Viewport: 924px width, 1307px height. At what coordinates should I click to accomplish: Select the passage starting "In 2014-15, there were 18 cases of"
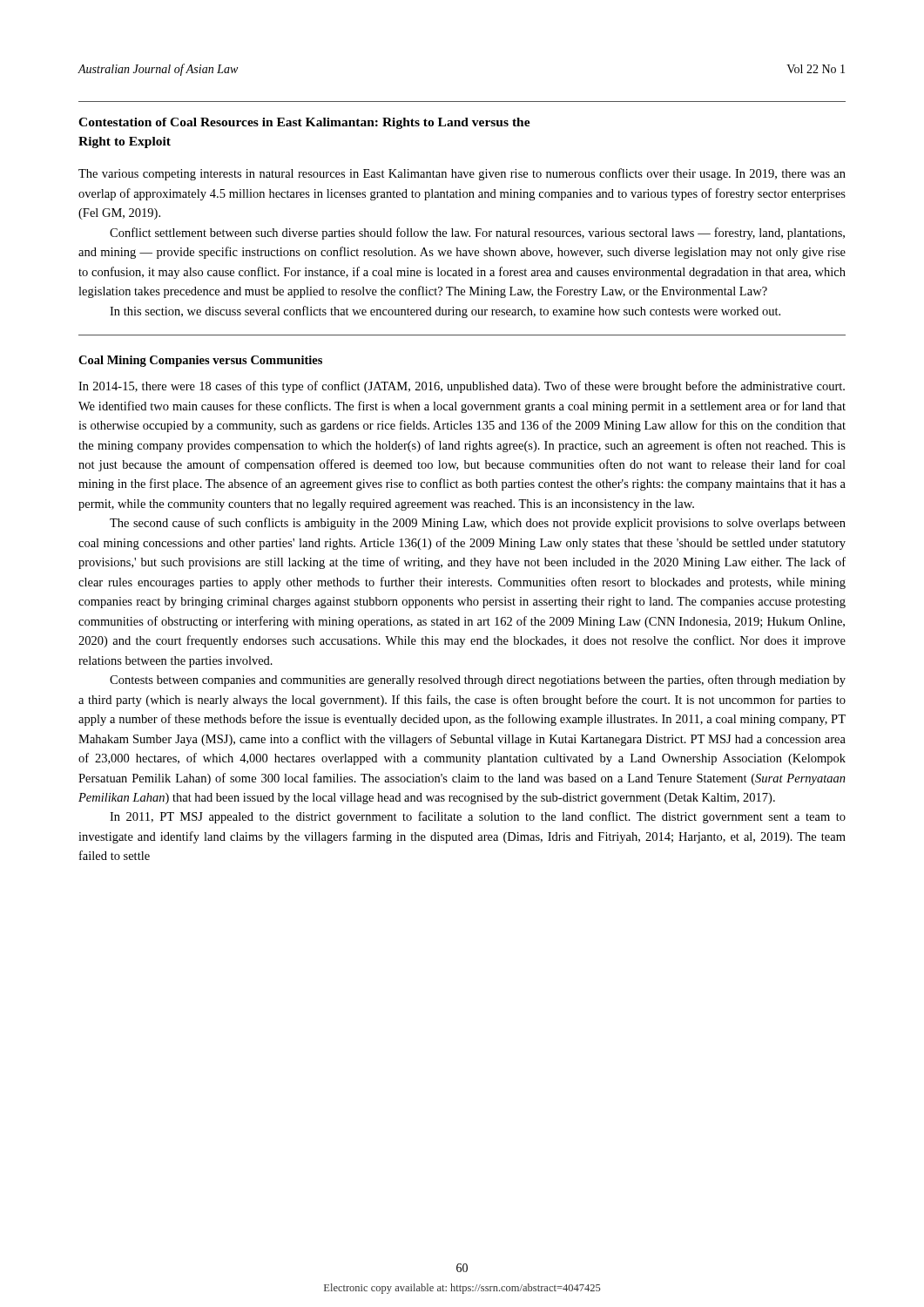pyautogui.click(x=462, y=621)
